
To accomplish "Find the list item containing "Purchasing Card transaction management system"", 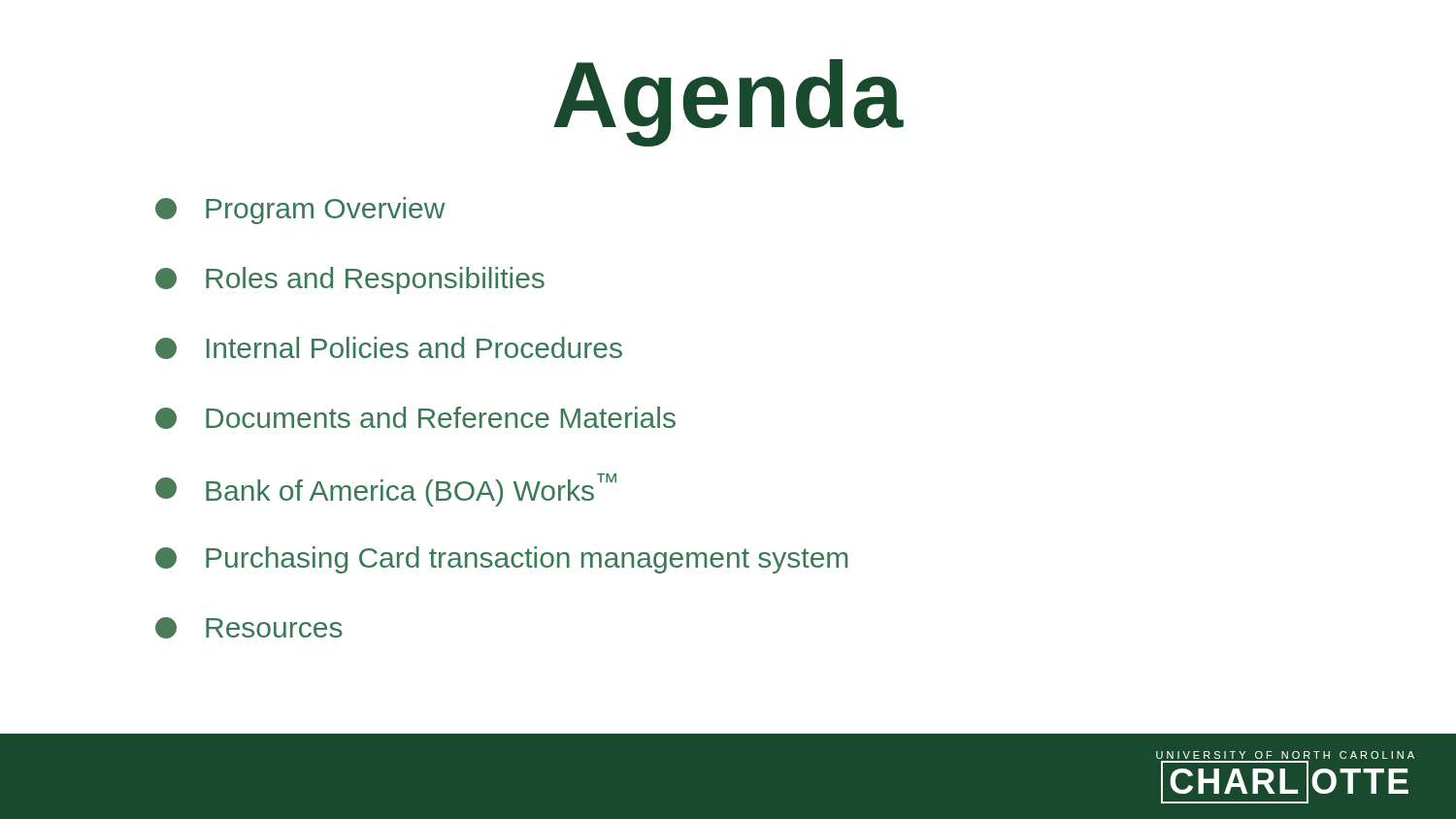I will tap(503, 558).
